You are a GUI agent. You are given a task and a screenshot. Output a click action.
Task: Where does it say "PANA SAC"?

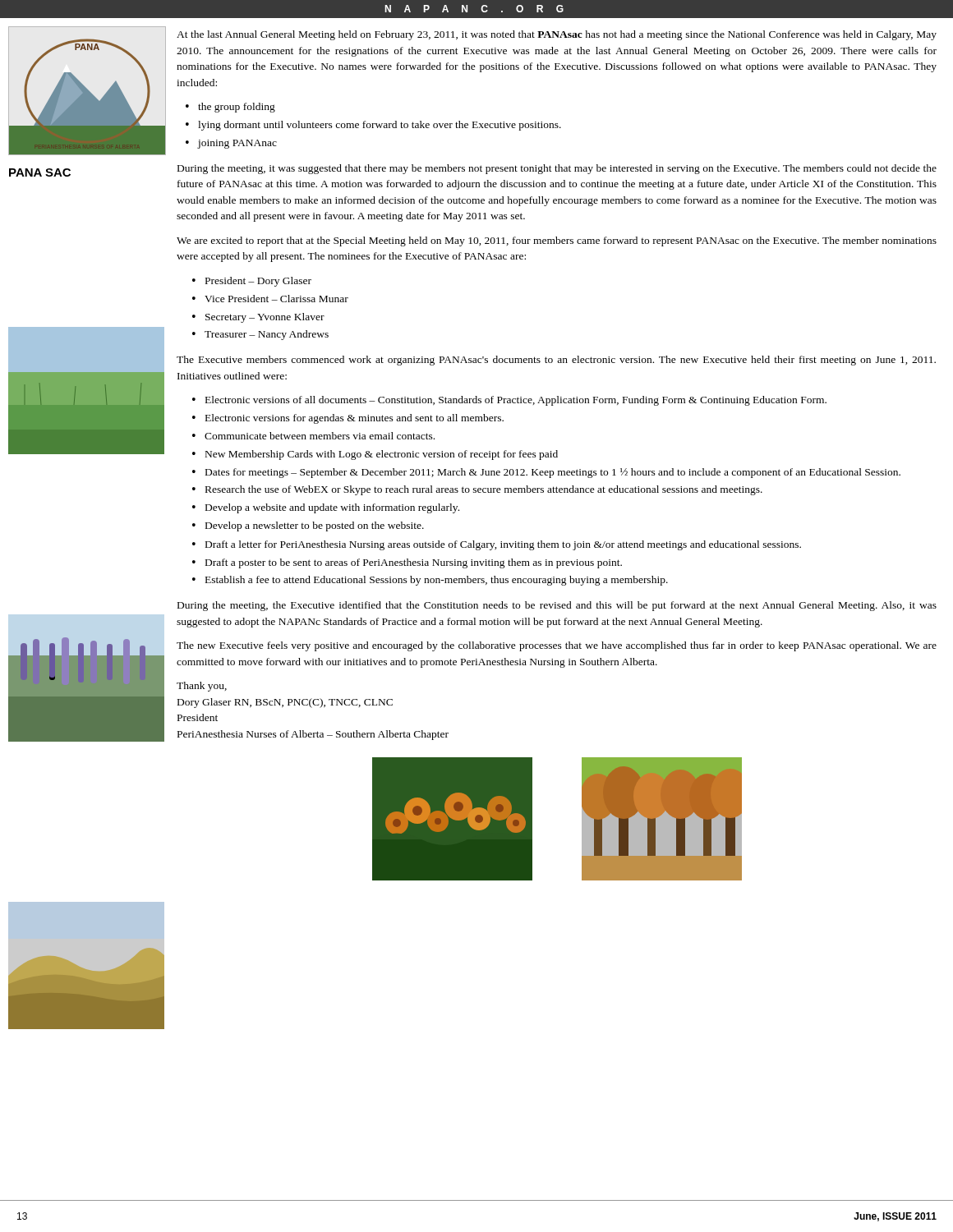(x=40, y=172)
